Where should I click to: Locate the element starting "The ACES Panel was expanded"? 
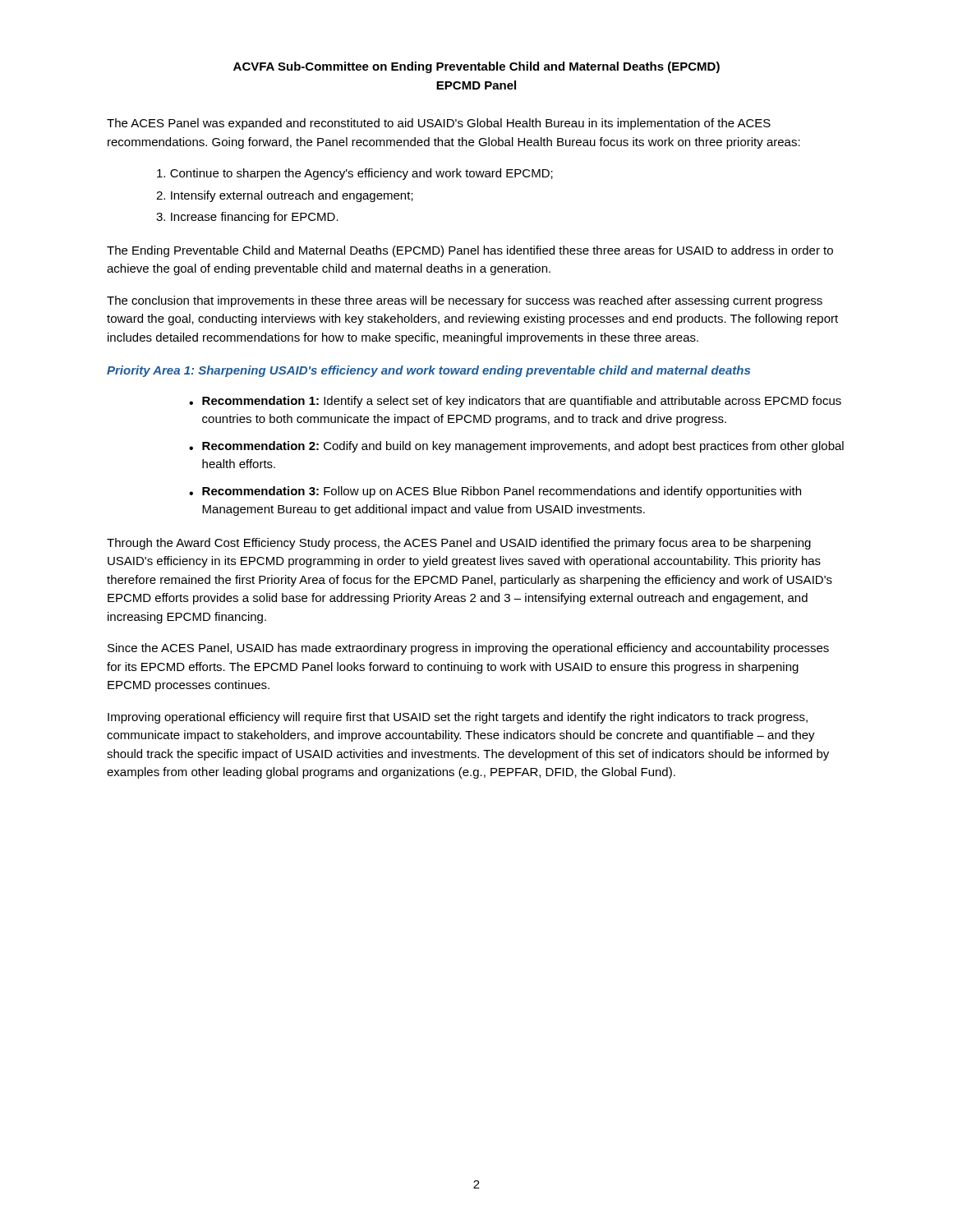(x=454, y=132)
